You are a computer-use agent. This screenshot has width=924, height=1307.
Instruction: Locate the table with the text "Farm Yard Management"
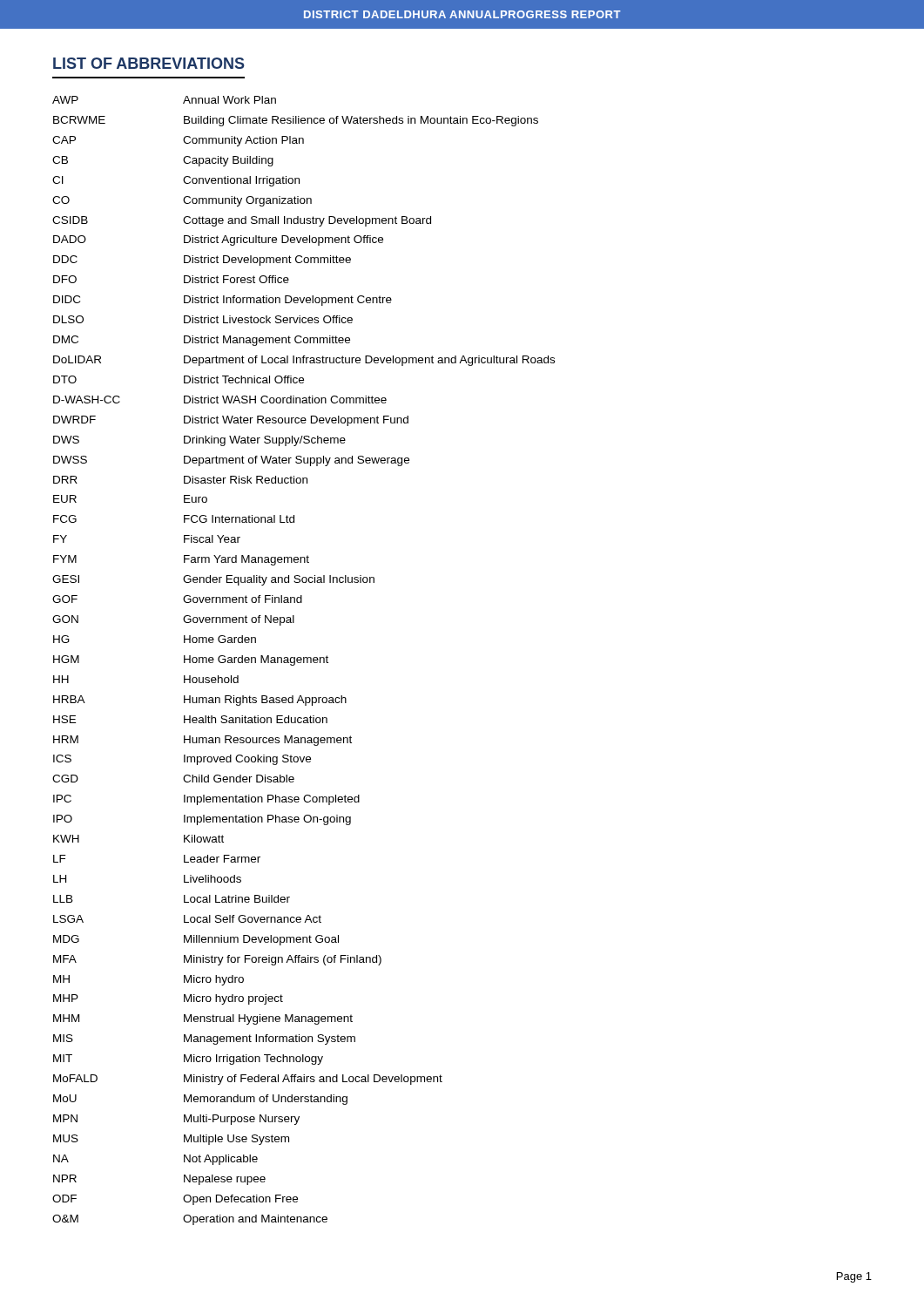pyautogui.click(x=462, y=660)
